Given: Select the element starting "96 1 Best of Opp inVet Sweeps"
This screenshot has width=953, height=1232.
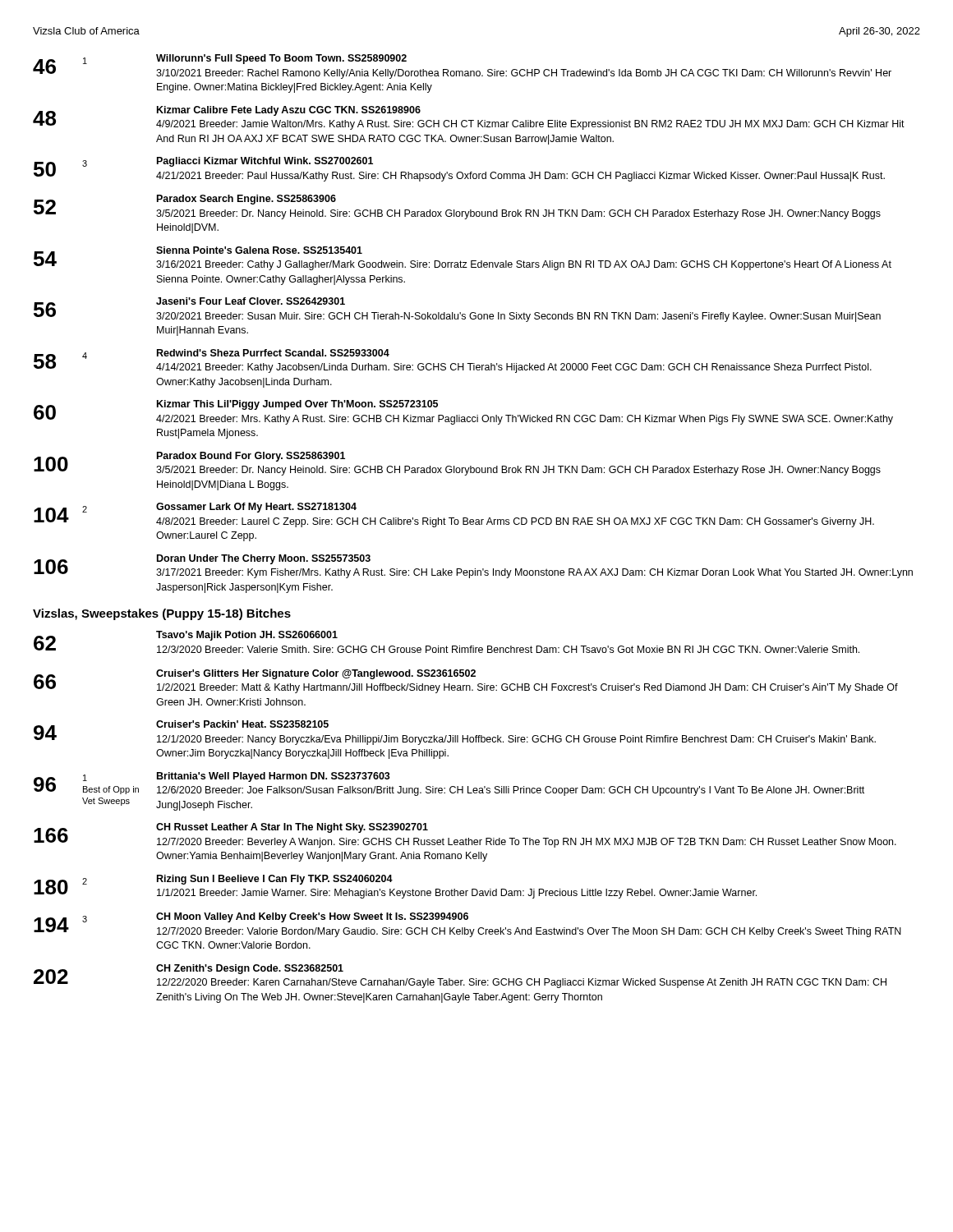Looking at the screenshot, I should (x=476, y=791).
